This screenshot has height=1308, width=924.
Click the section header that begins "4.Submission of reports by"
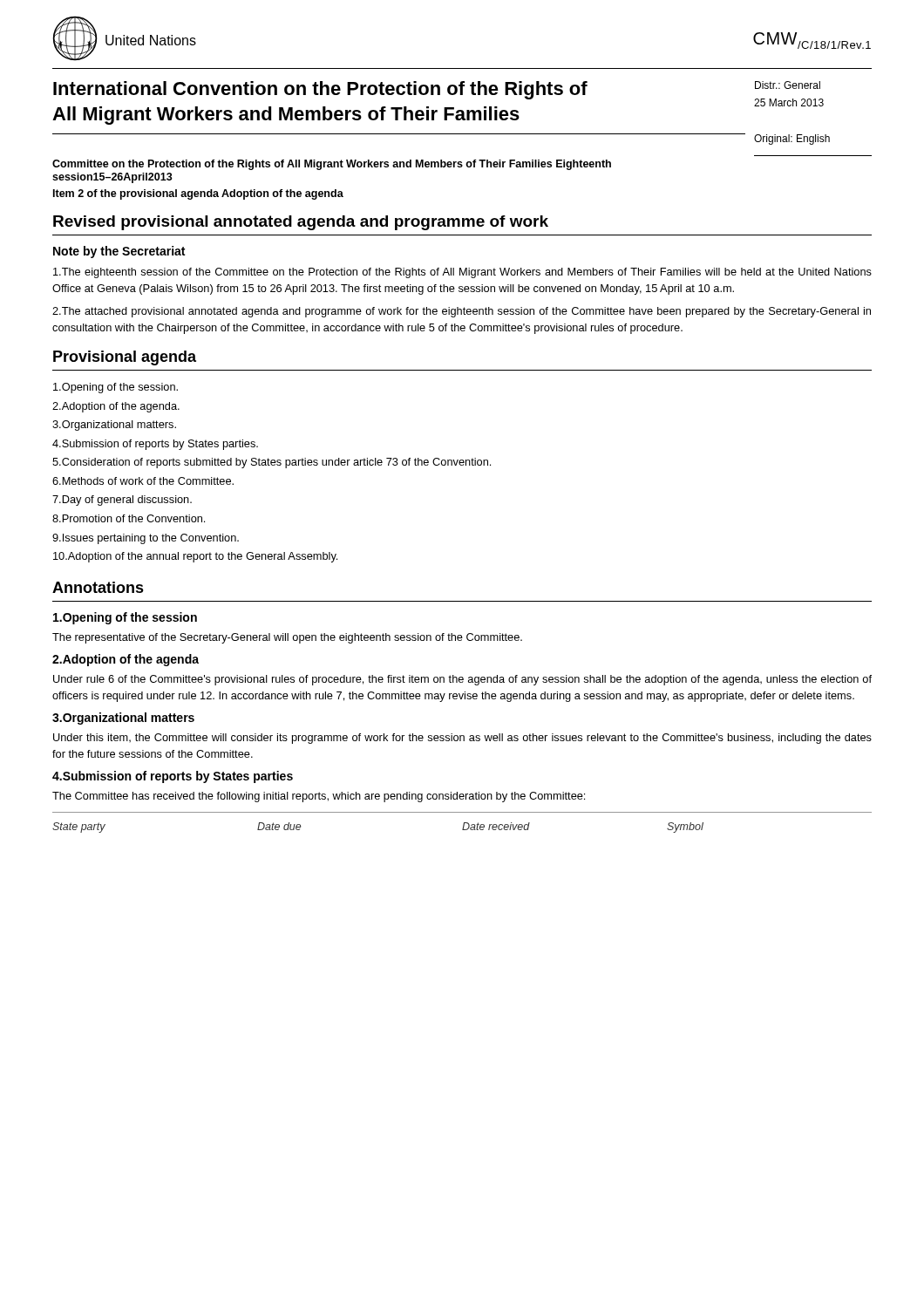click(173, 776)
